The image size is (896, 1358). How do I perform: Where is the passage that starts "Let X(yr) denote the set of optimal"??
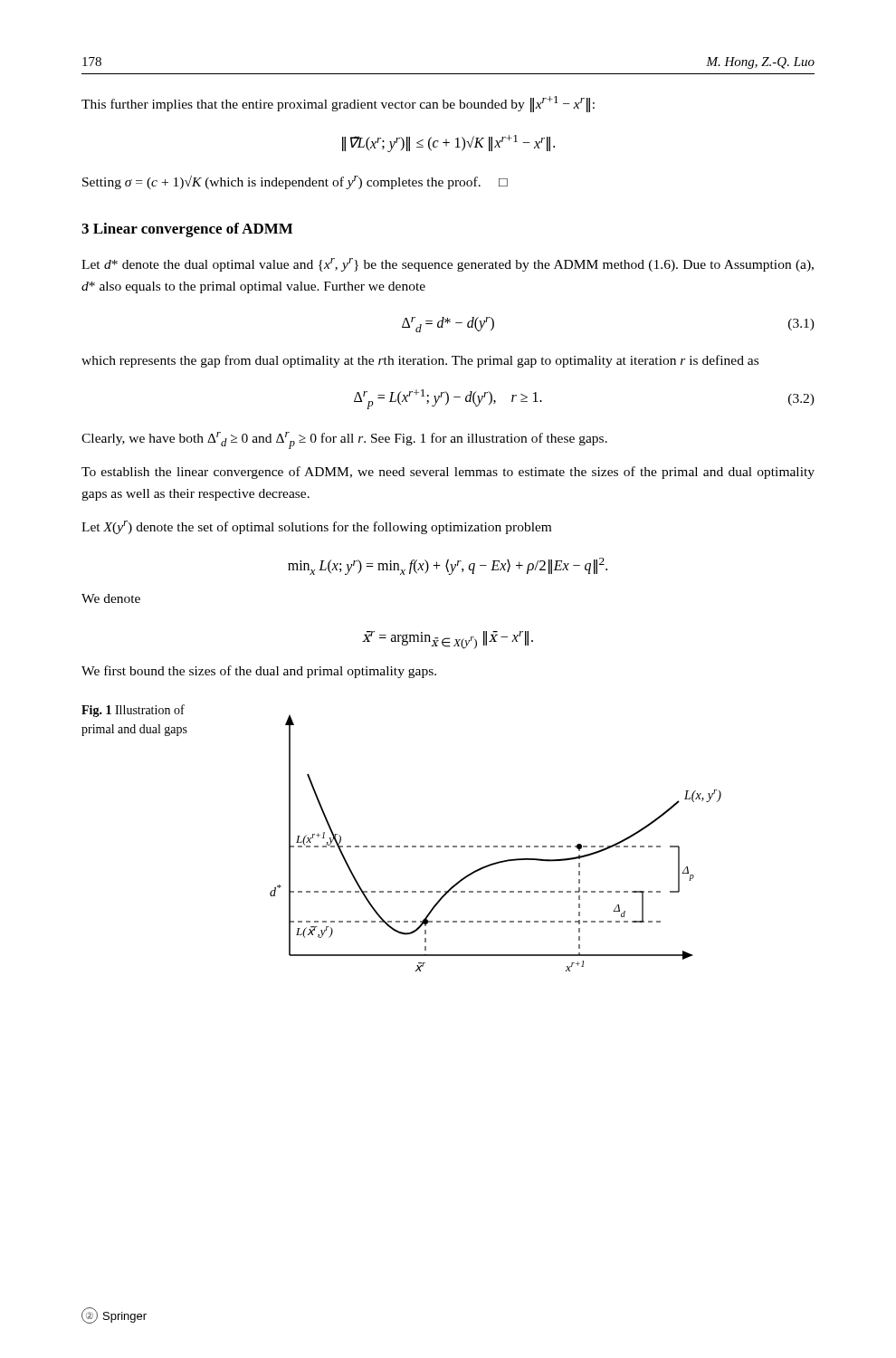click(x=317, y=525)
